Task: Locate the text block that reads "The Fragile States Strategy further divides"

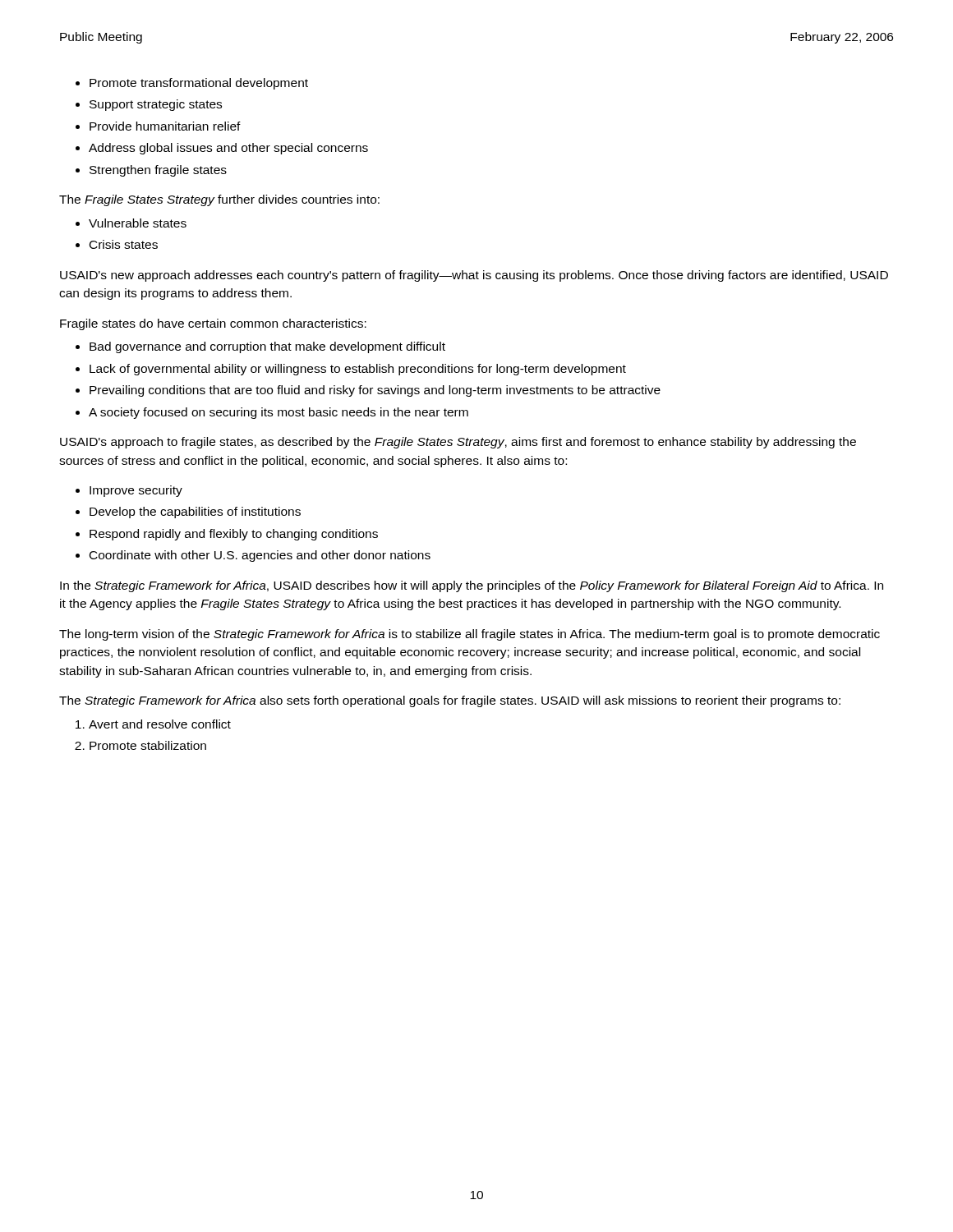Action: tap(220, 199)
